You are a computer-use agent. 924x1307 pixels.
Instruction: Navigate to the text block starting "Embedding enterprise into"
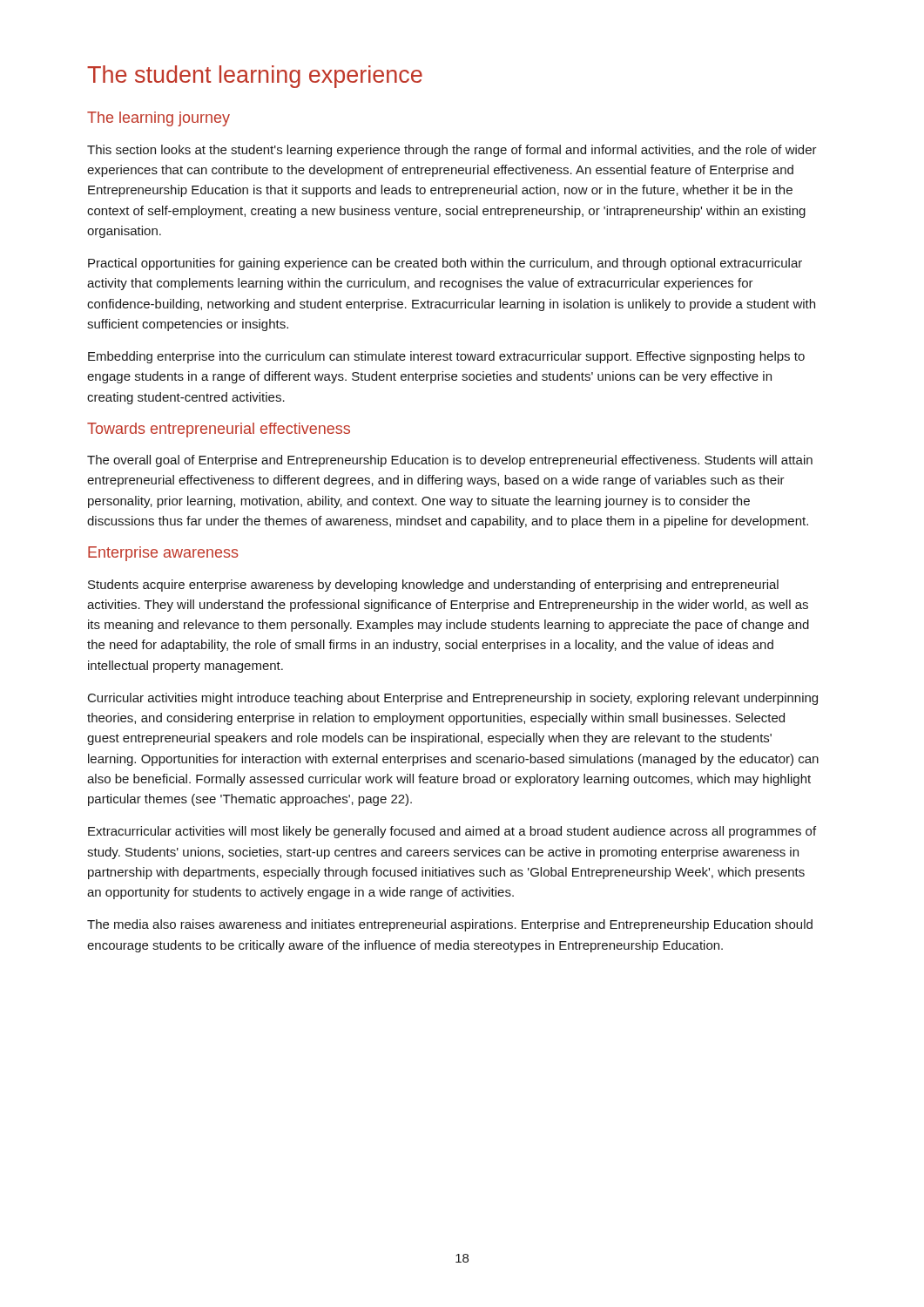pos(453,376)
